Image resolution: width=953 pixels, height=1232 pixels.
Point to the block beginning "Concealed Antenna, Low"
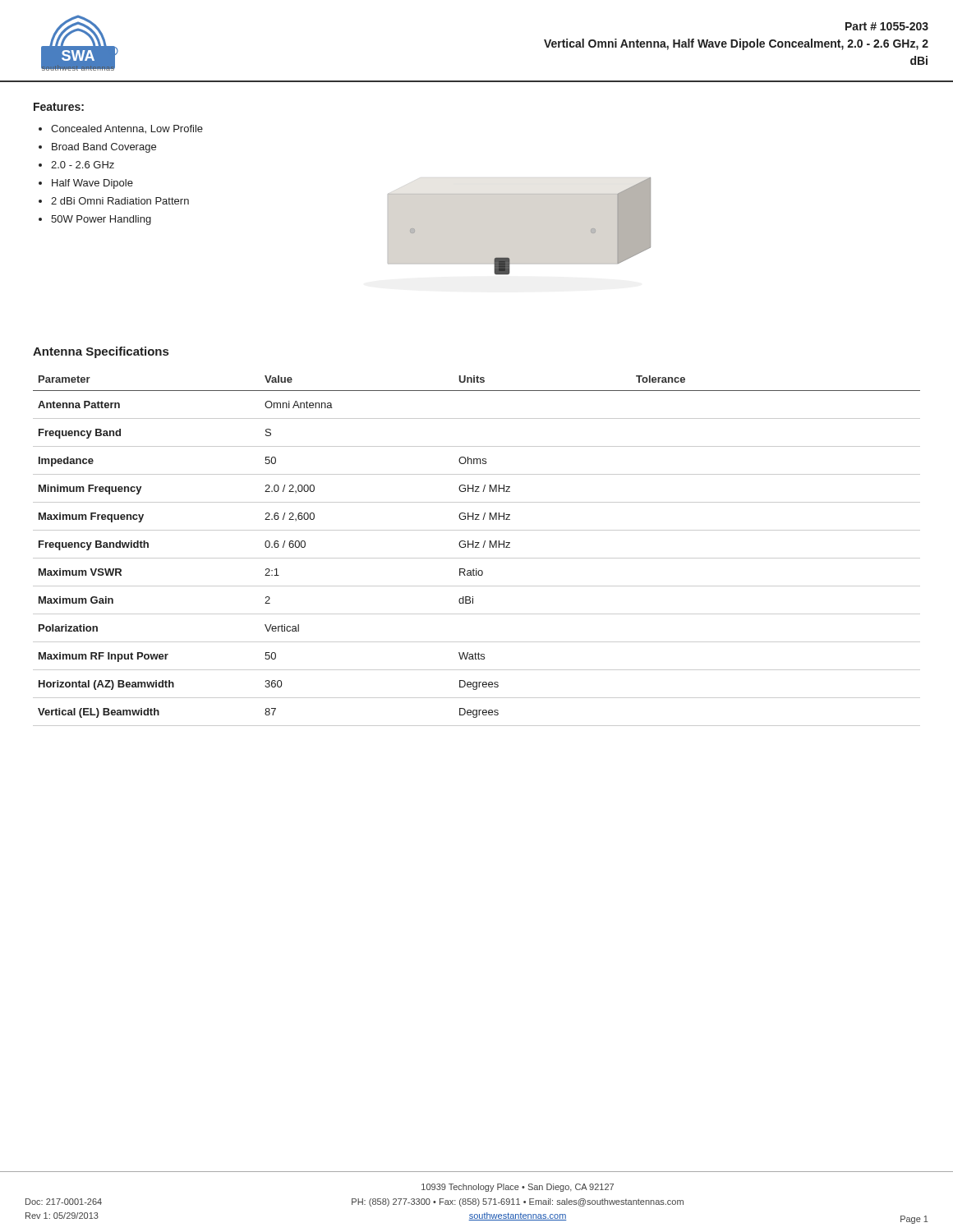point(127,128)
